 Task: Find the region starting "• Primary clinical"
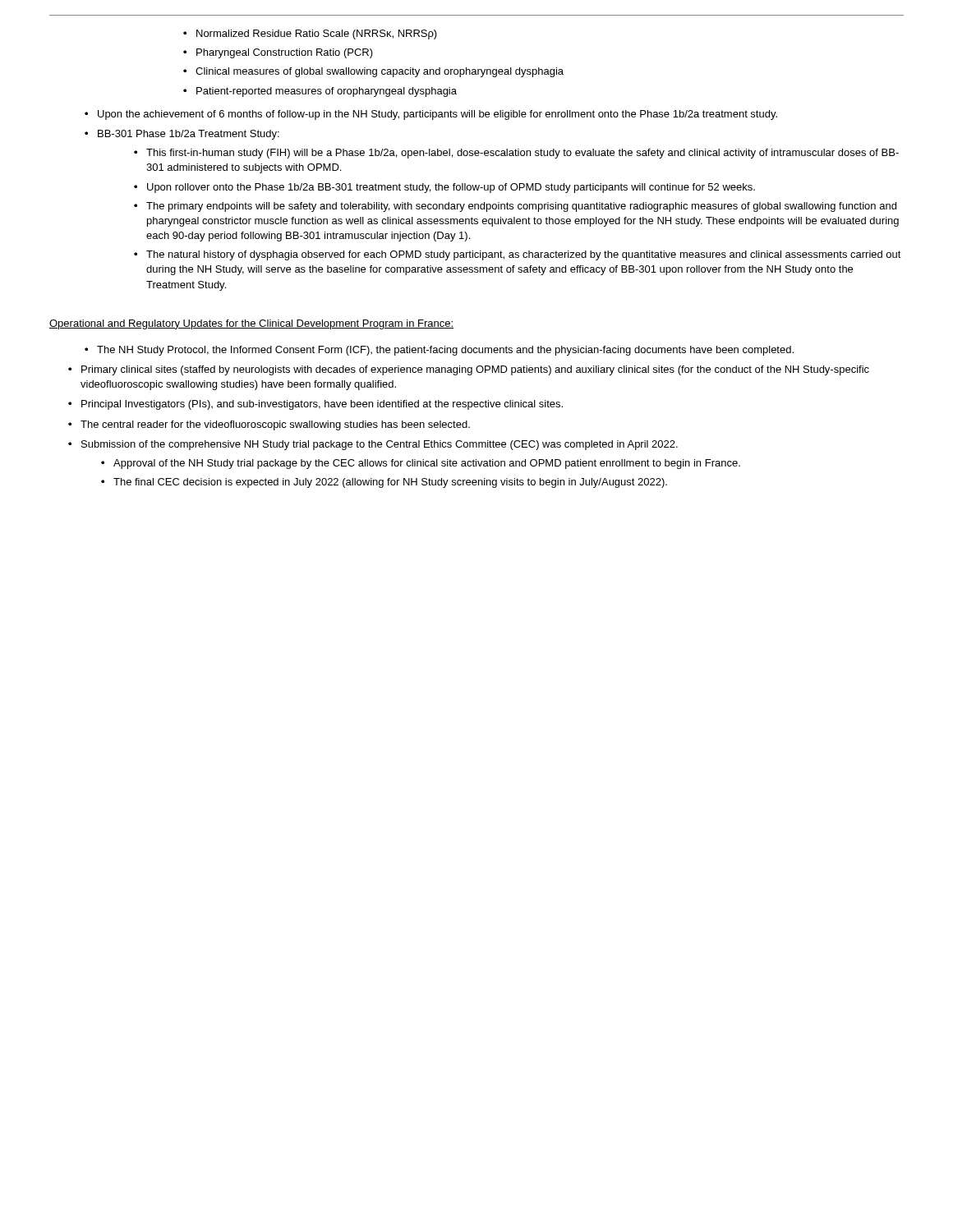point(485,377)
